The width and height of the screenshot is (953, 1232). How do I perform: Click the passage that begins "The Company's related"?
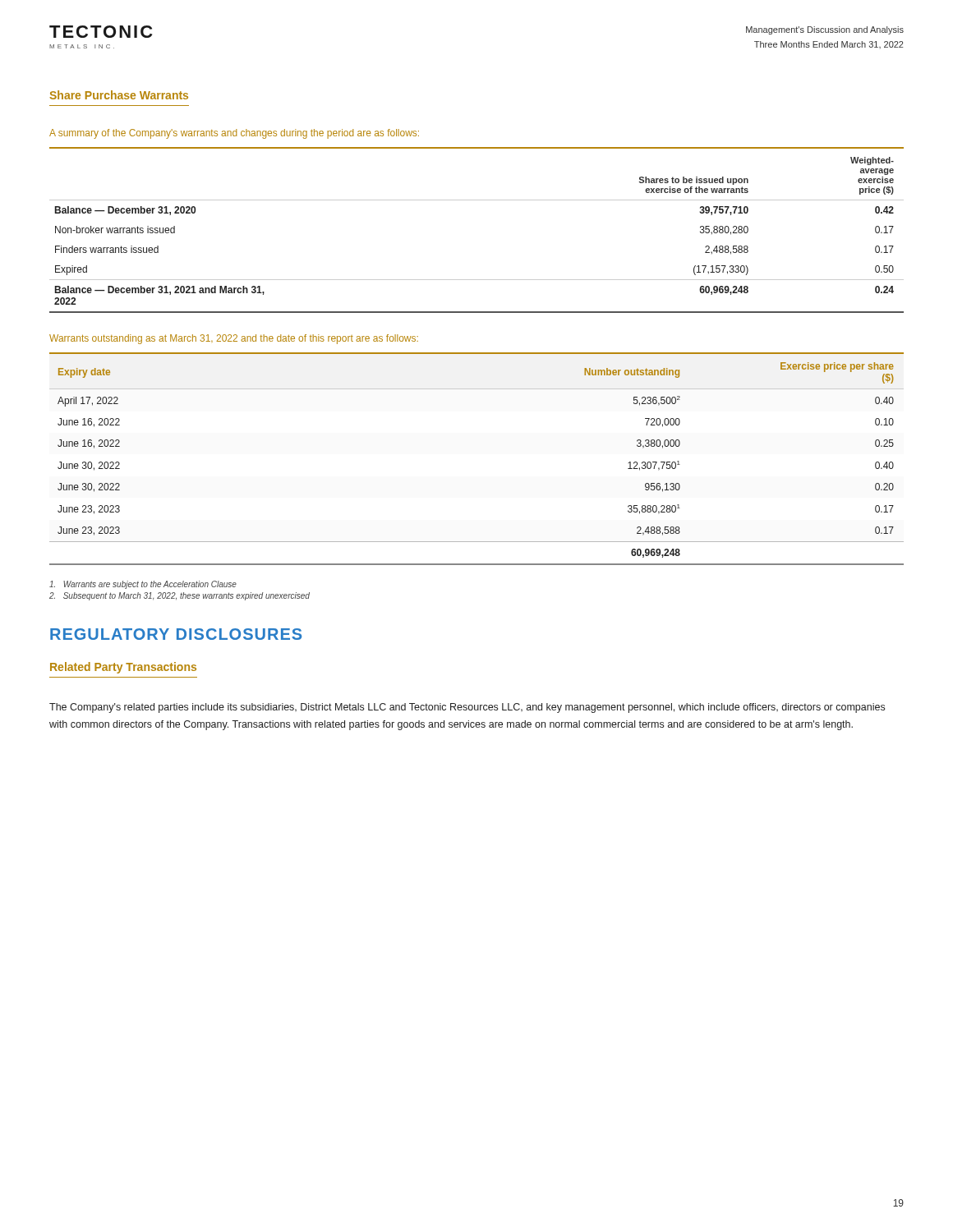(467, 716)
